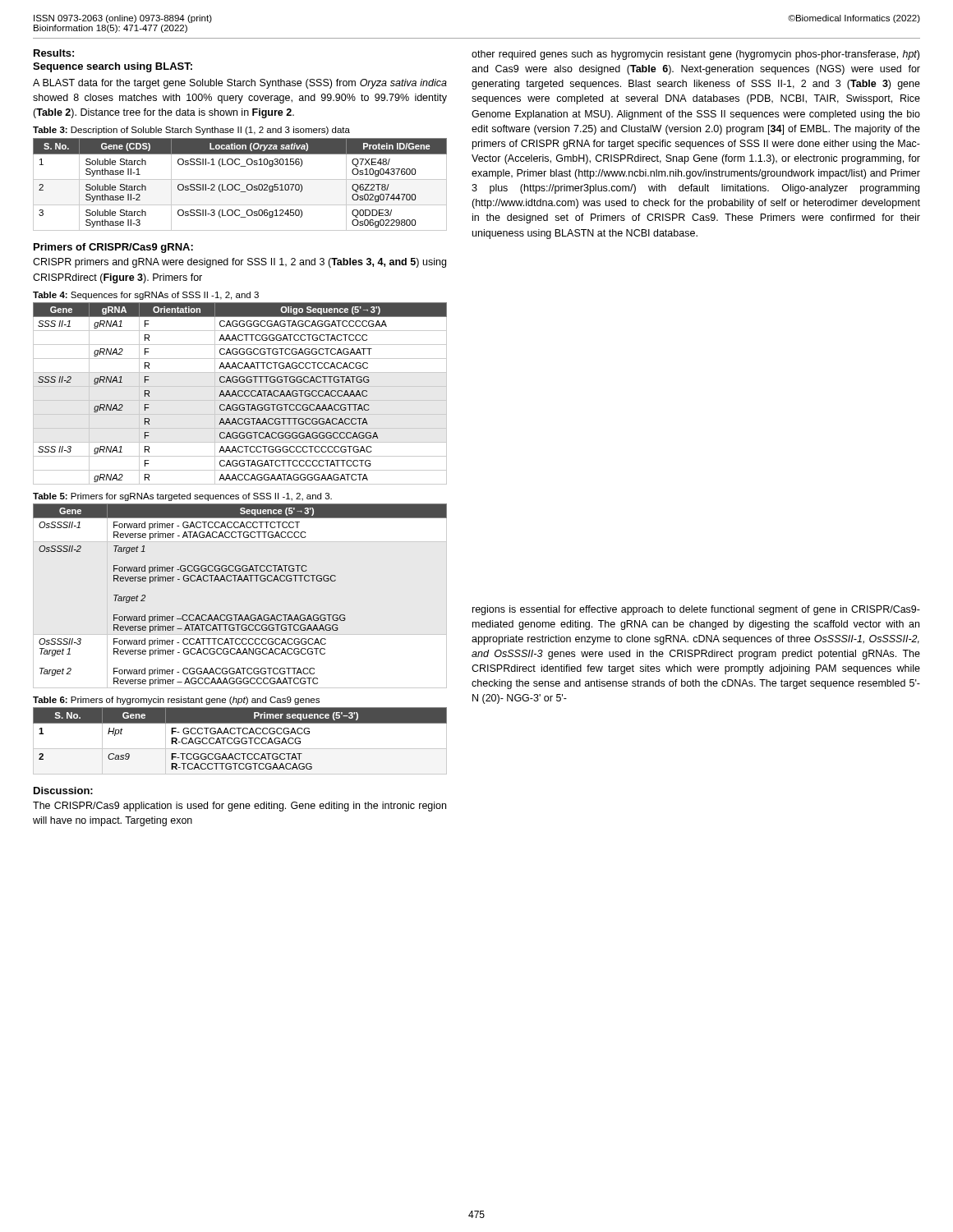
Task: Find the caption on this page that starts "Table 6: Primers of hygromycin resistant"
Action: click(176, 700)
